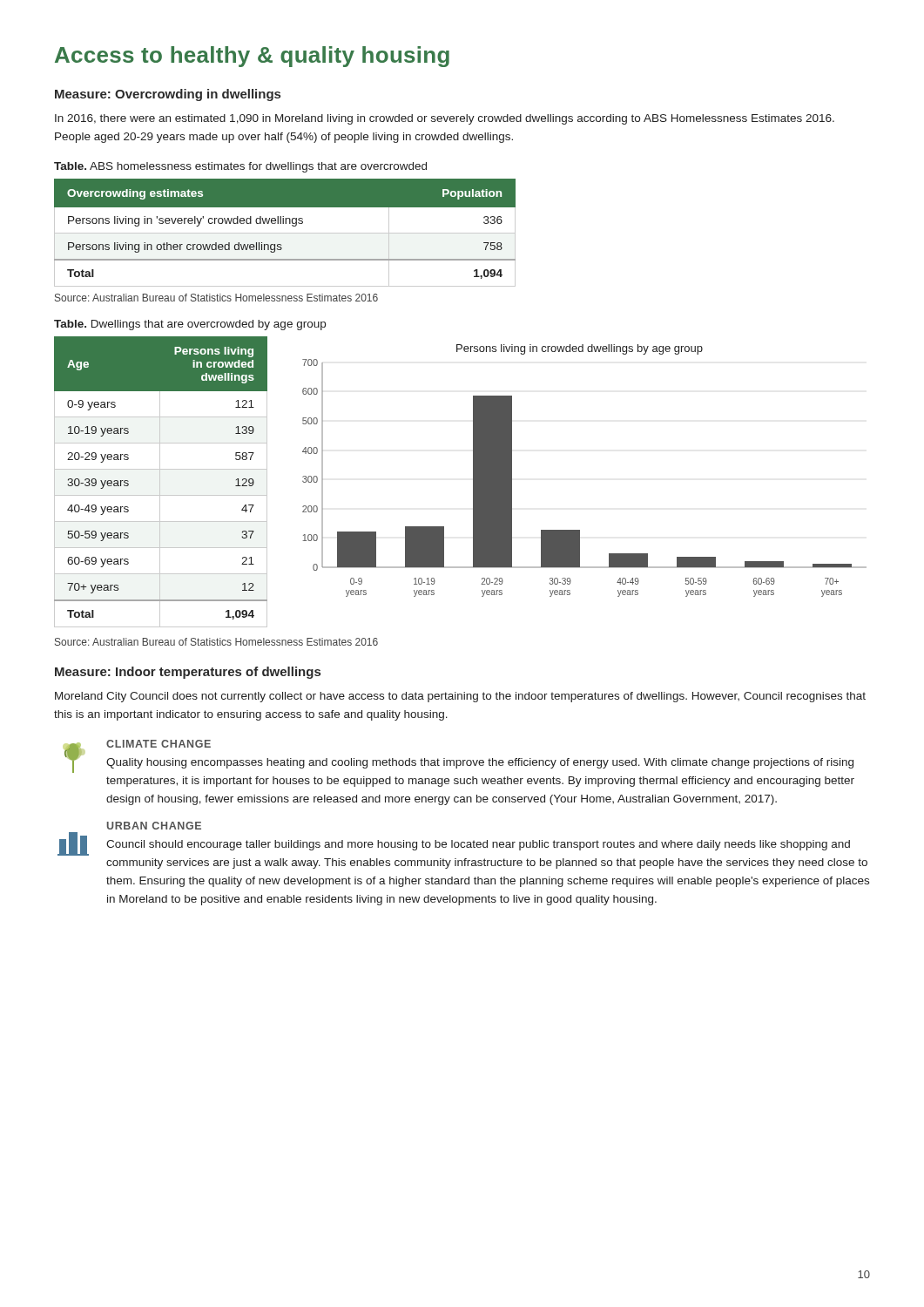Find the region starting "URBAN CHANGE Council"
This screenshot has width=924, height=1307.
click(462, 865)
